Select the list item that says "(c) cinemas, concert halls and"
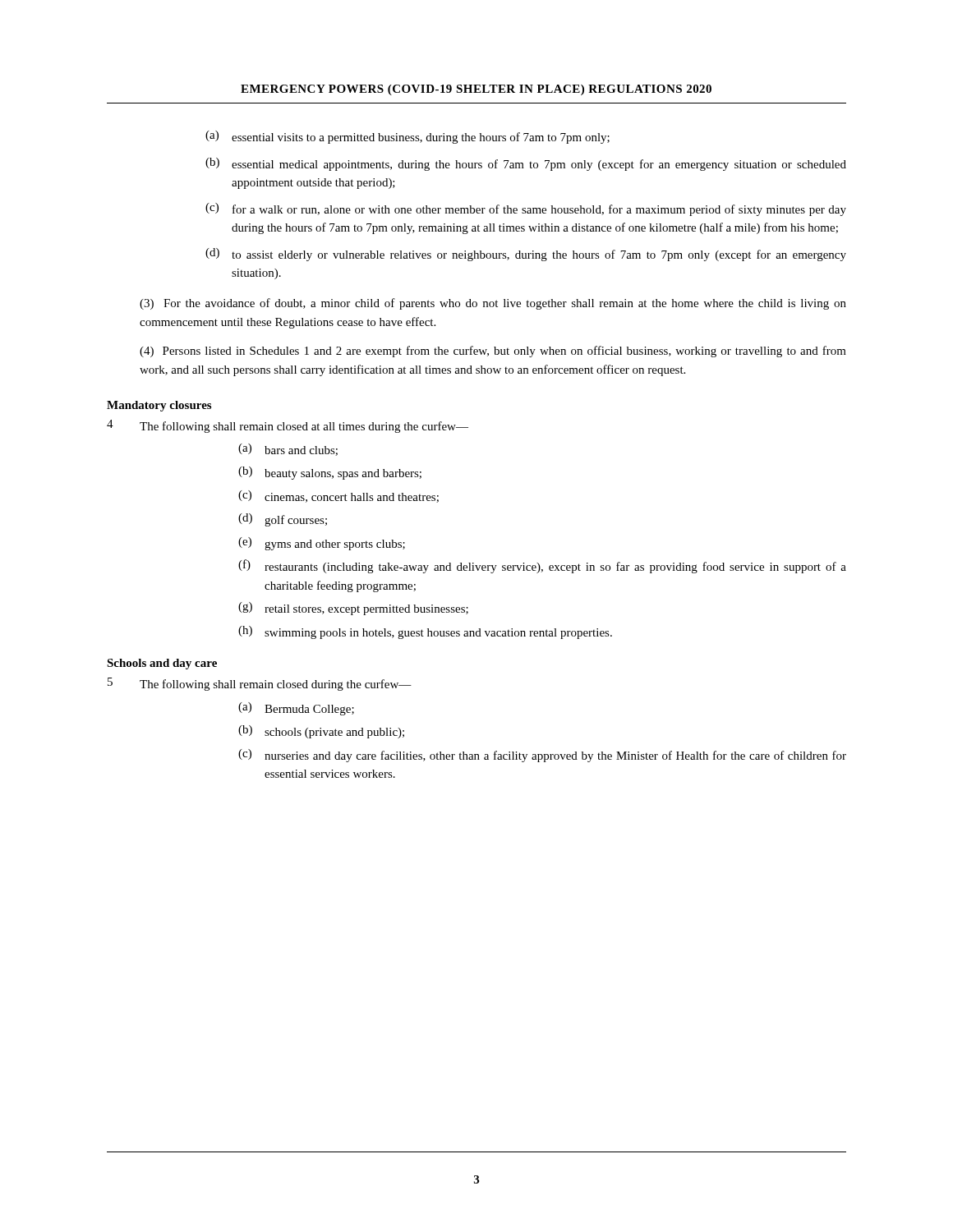This screenshot has width=953, height=1232. point(338,496)
